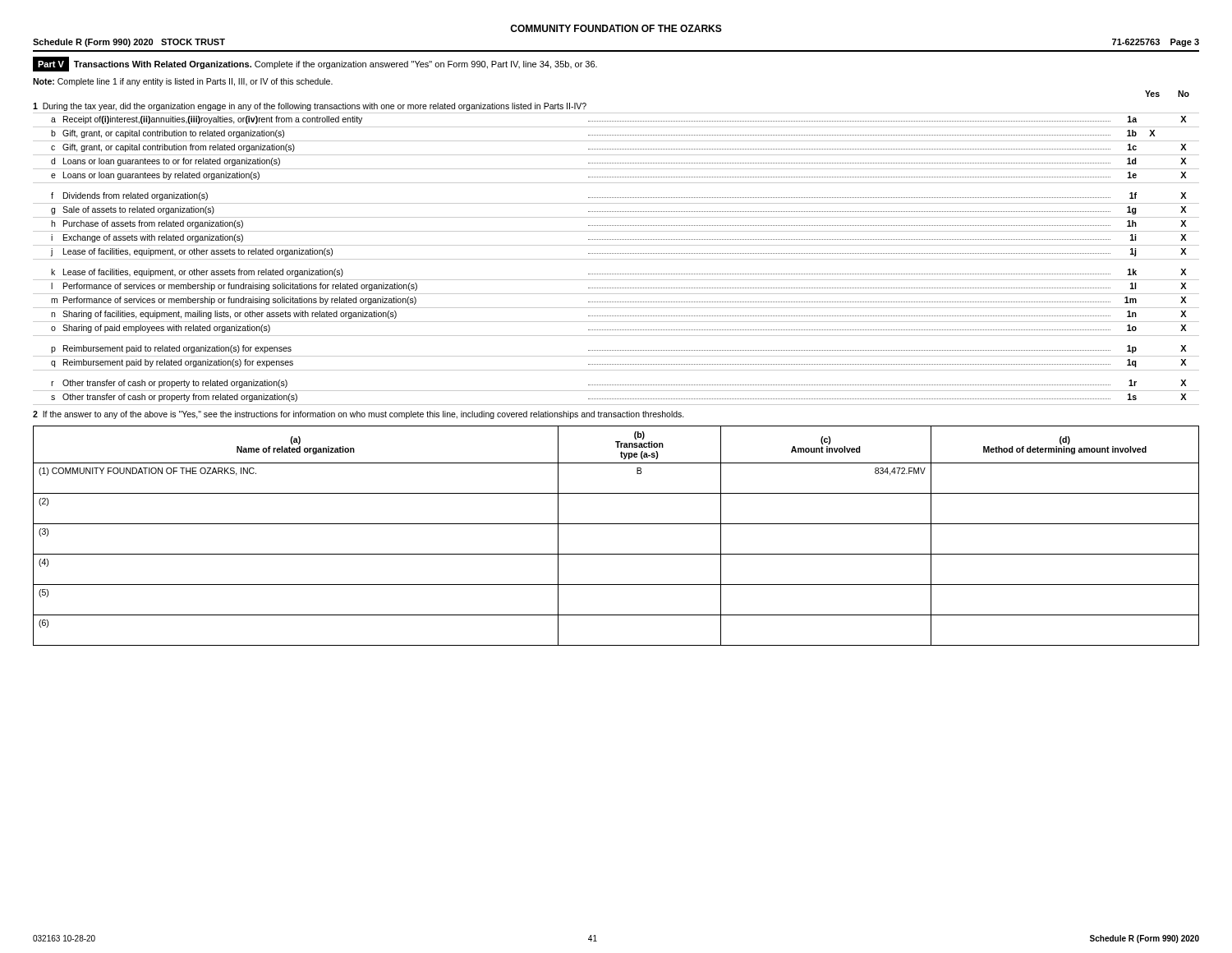Find the region starting "d Loans or"
This screenshot has width=1232, height=953.
coord(625,161)
